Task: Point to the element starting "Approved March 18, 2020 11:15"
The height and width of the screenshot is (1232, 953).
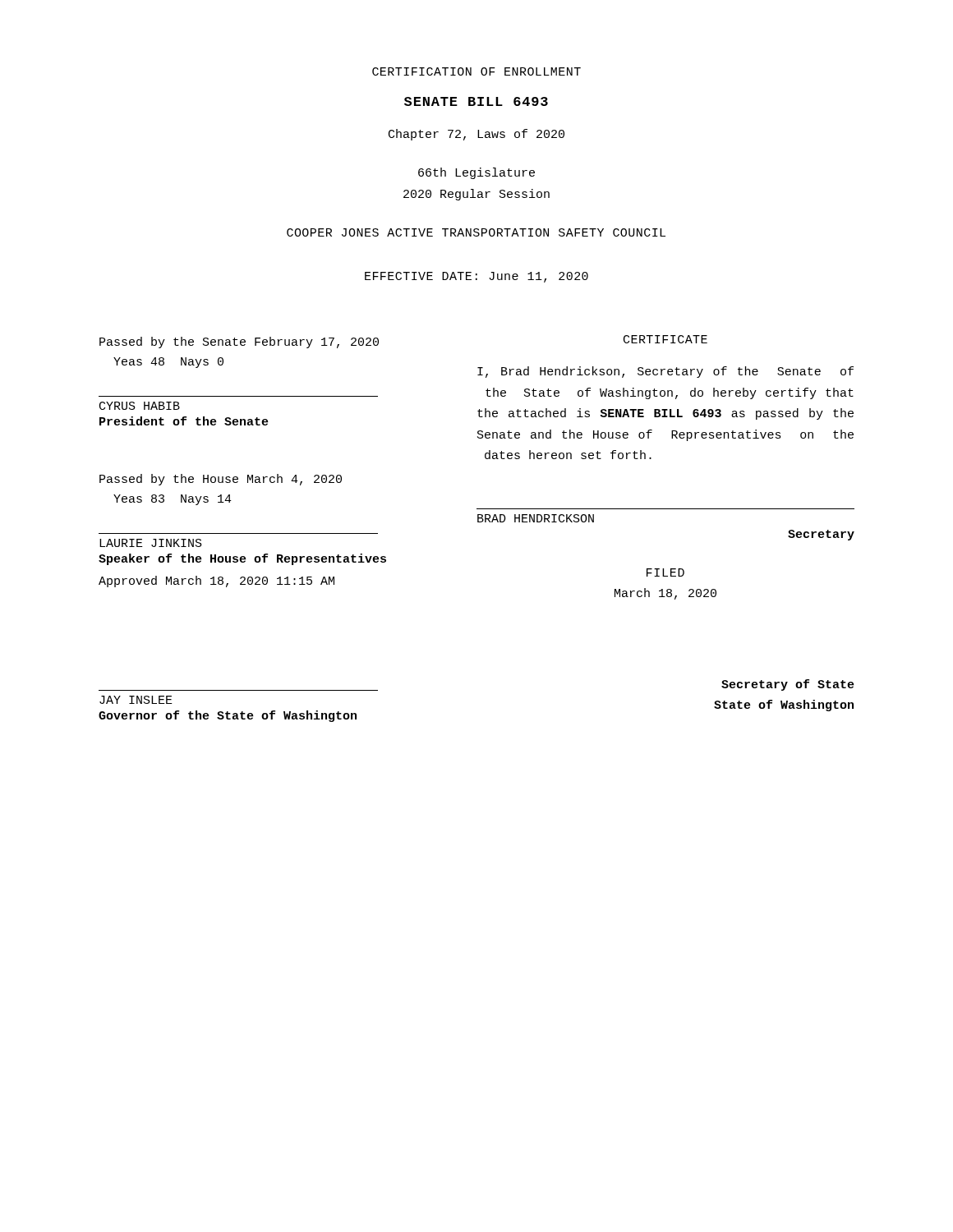Action: (217, 582)
